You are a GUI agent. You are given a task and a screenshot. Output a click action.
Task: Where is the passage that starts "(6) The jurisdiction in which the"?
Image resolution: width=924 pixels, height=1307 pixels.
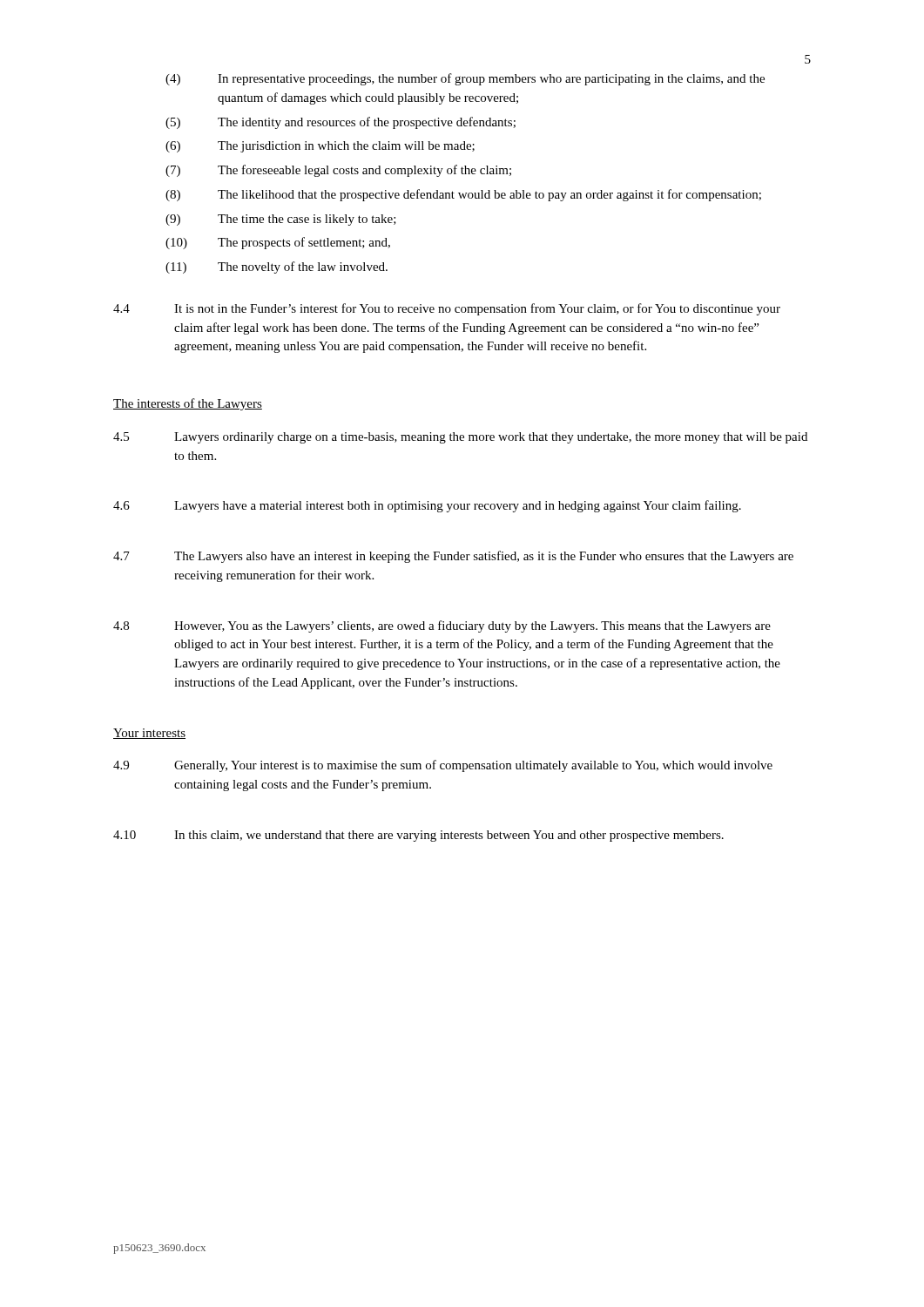tap(320, 147)
